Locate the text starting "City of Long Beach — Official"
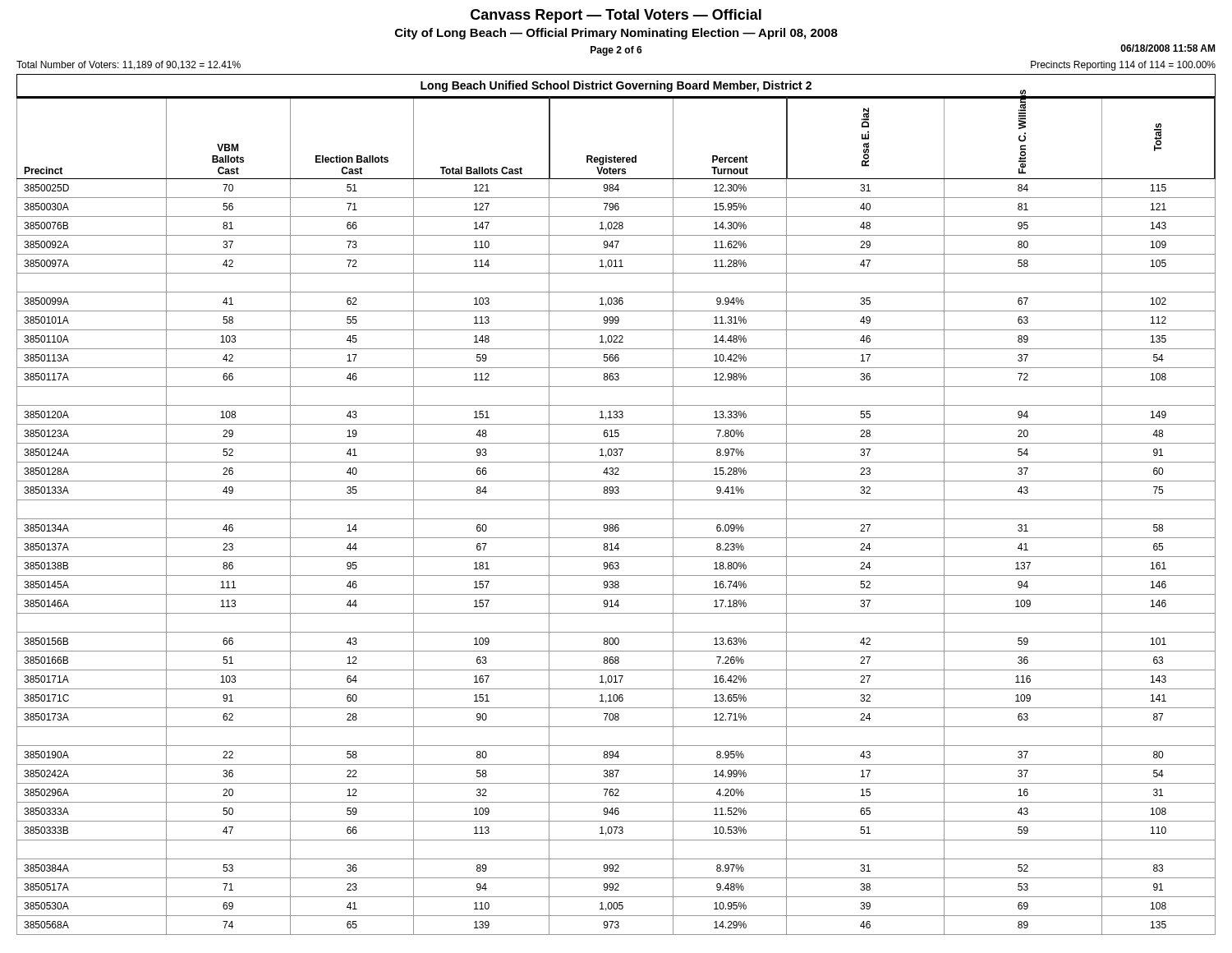The height and width of the screenshot is (953, 1232). 616,32
